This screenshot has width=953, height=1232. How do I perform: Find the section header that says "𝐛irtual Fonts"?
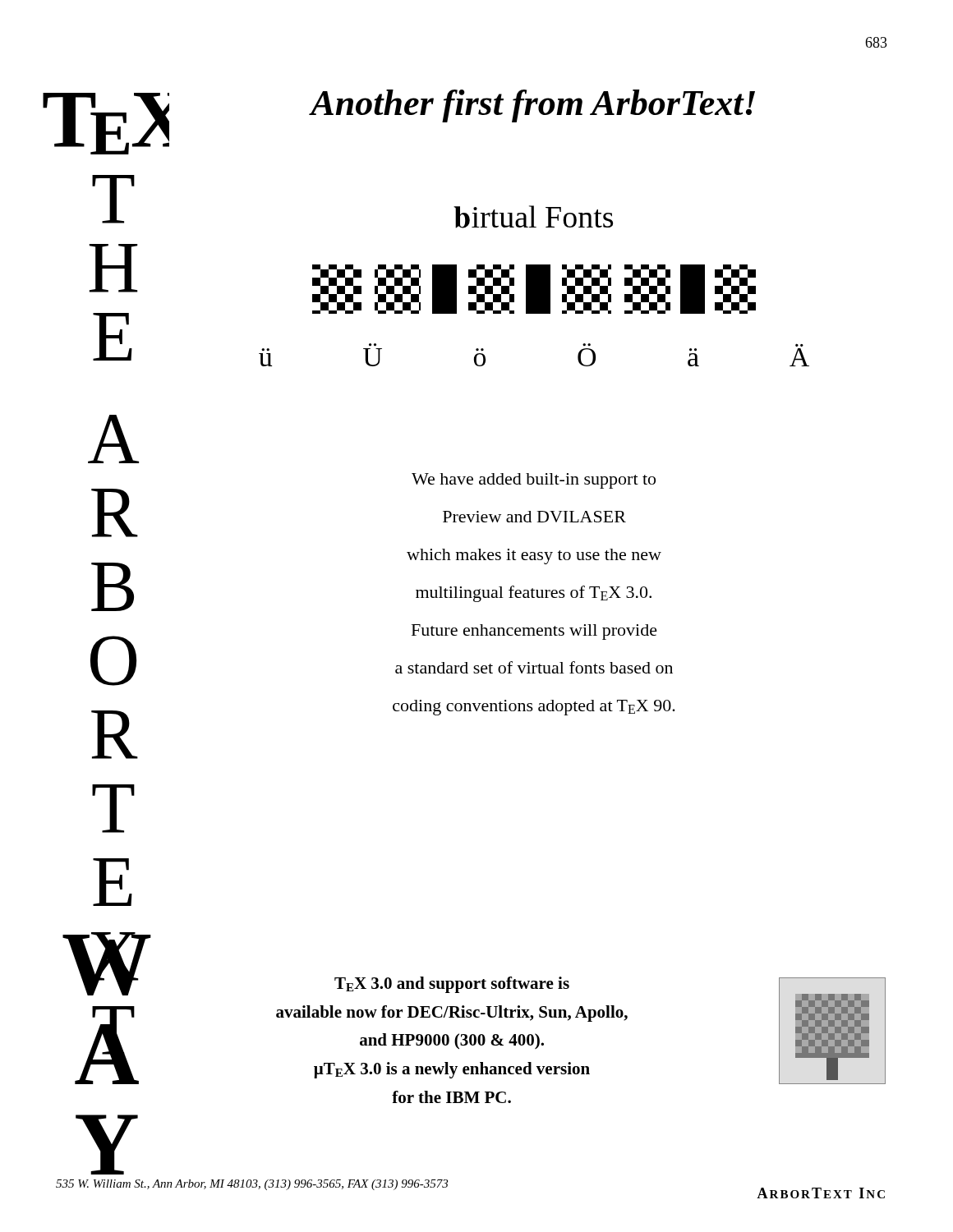(x=534, y=217)
